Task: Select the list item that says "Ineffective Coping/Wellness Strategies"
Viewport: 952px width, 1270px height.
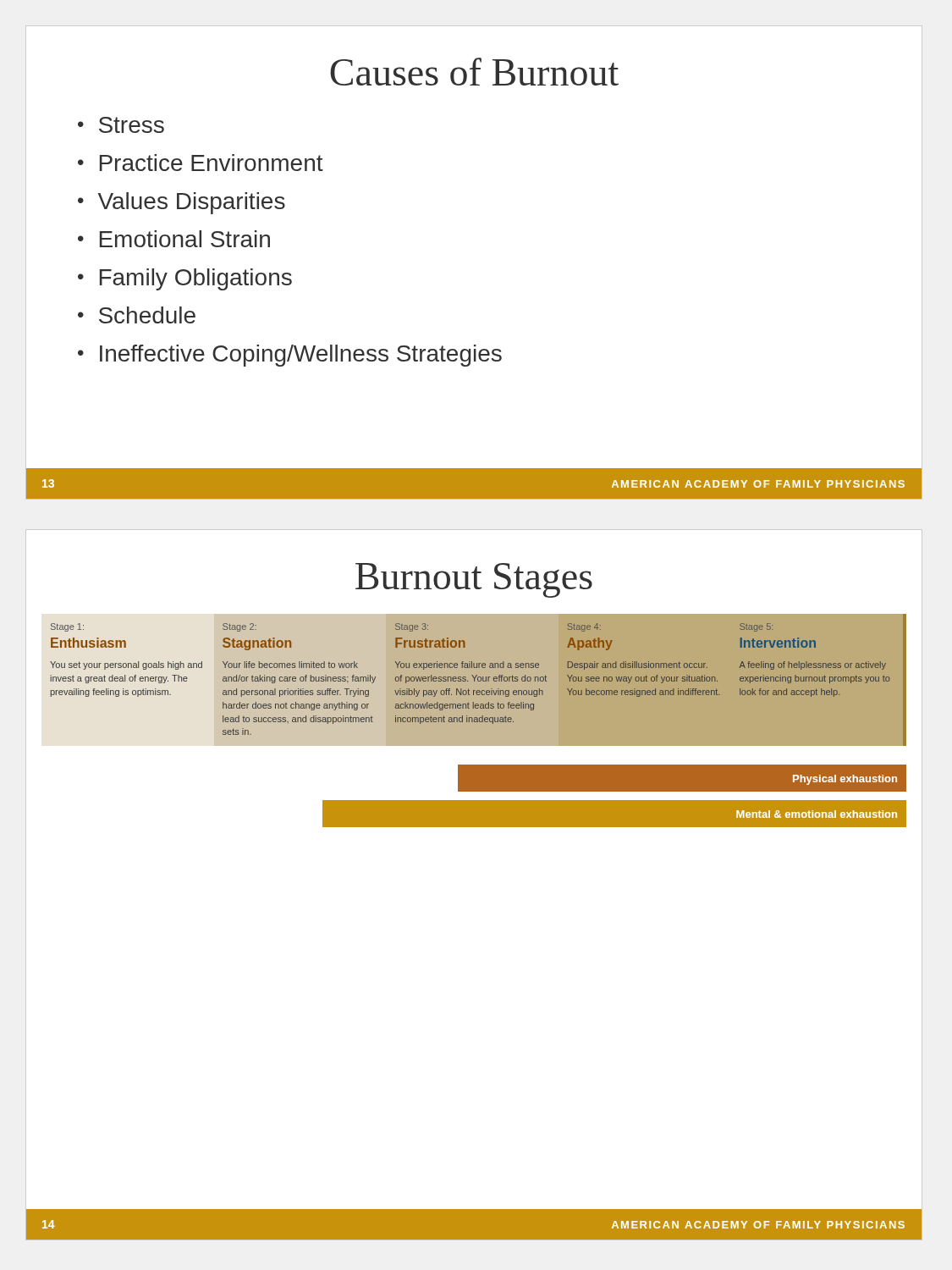Action: click(x=300, y=354)
